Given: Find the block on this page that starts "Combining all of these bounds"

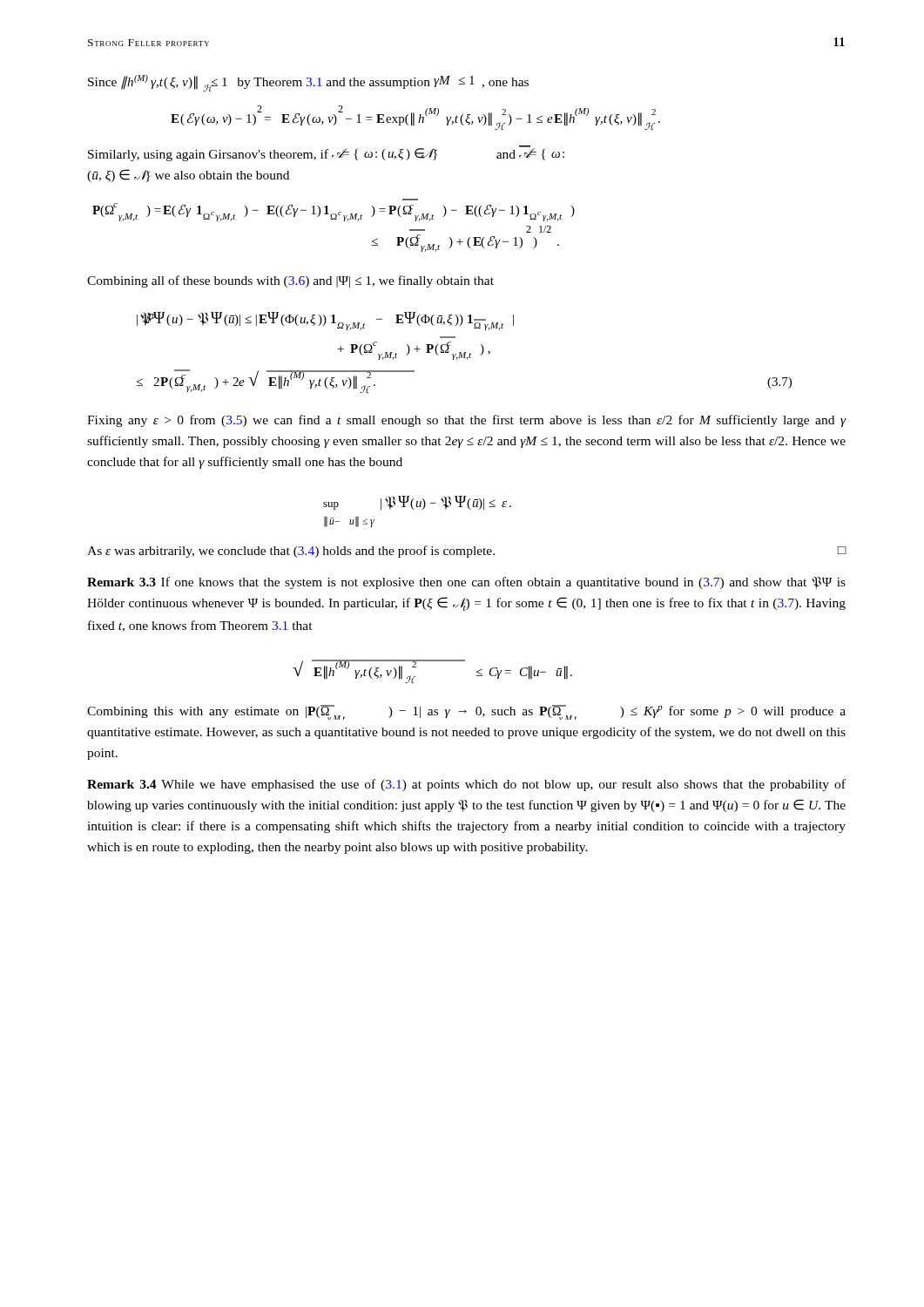Looking at the screenshot, I should (x=466, y=281).
